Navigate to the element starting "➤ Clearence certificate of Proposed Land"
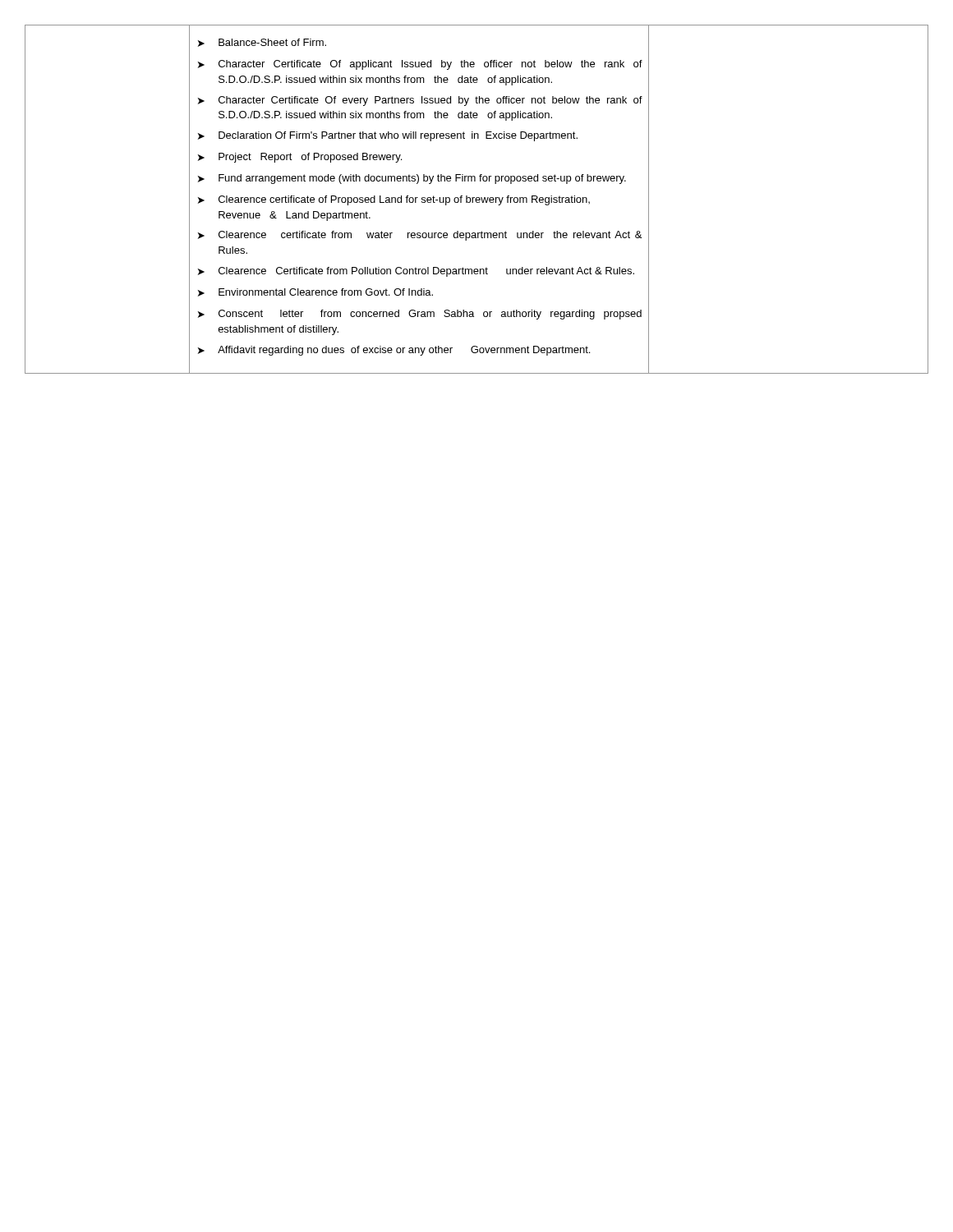The height and width of the screenshot is (1232, 953). tap(419, 207)
